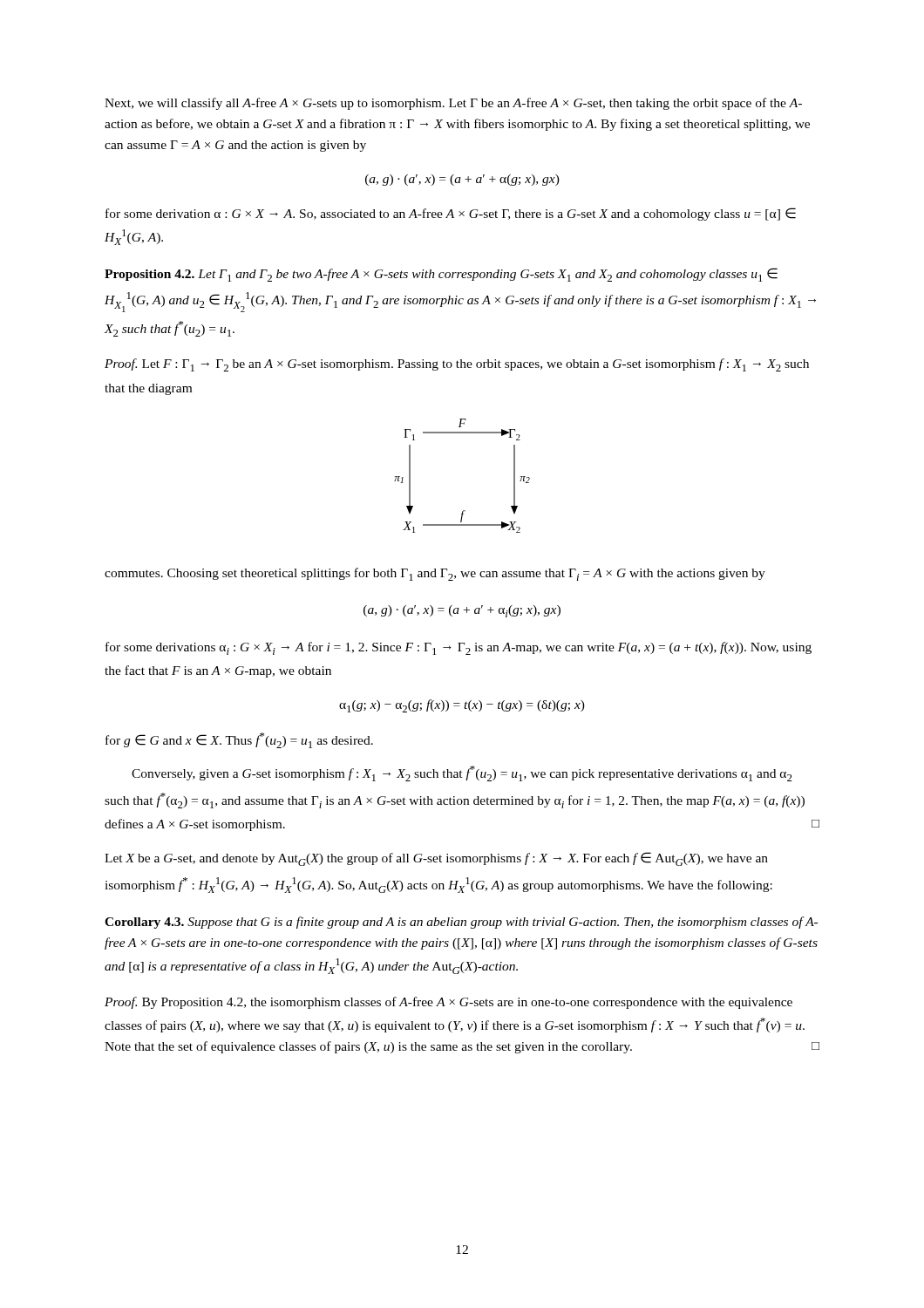Image resolution: width=924 pixels, height=1308 pixels.
Task: Select the text block with the text "Proof. Let F : Γ1 → Γ2"
Action: [x=462, y=376]
